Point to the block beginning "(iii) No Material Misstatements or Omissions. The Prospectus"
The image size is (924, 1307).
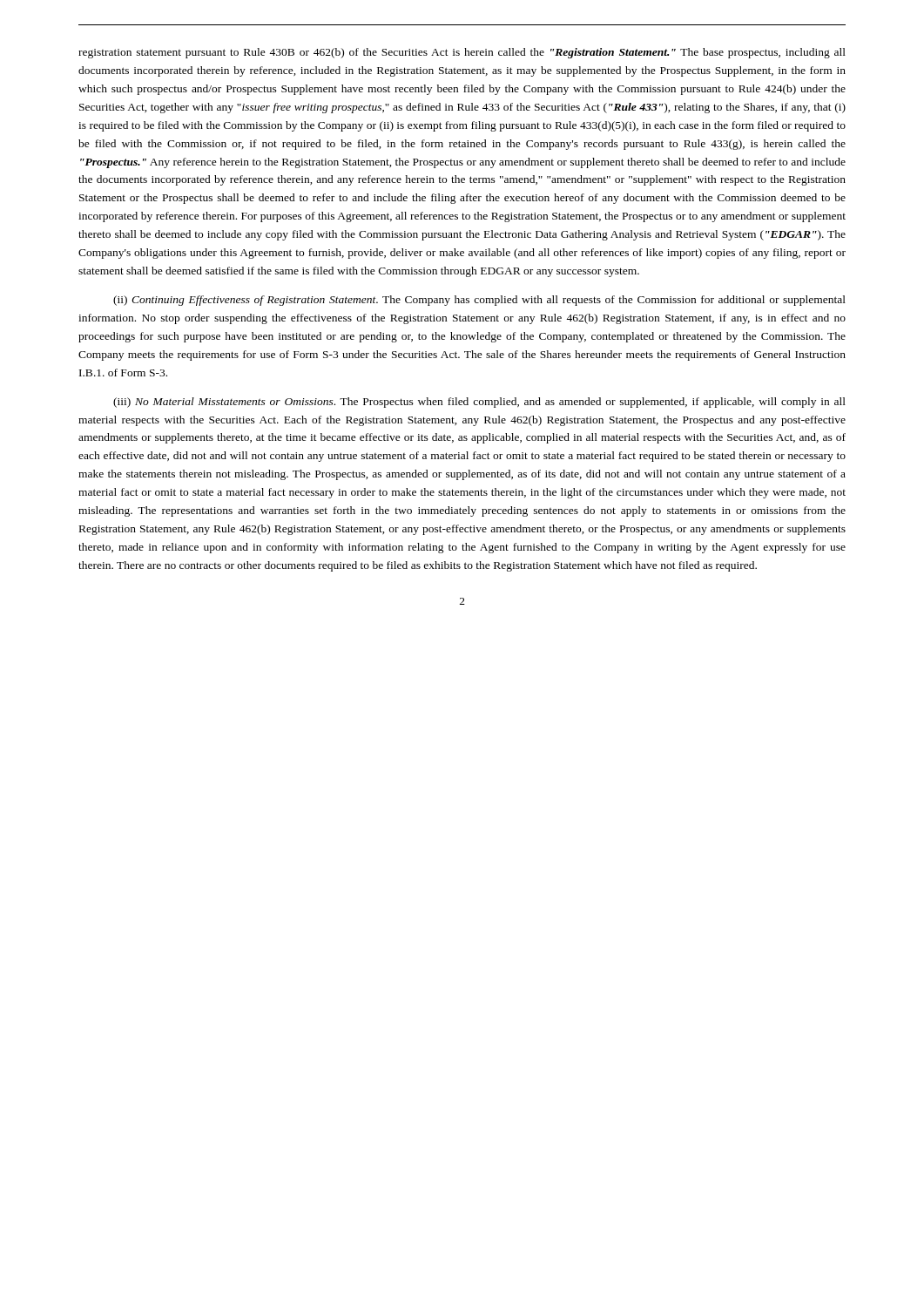click(x=462, y=484)
